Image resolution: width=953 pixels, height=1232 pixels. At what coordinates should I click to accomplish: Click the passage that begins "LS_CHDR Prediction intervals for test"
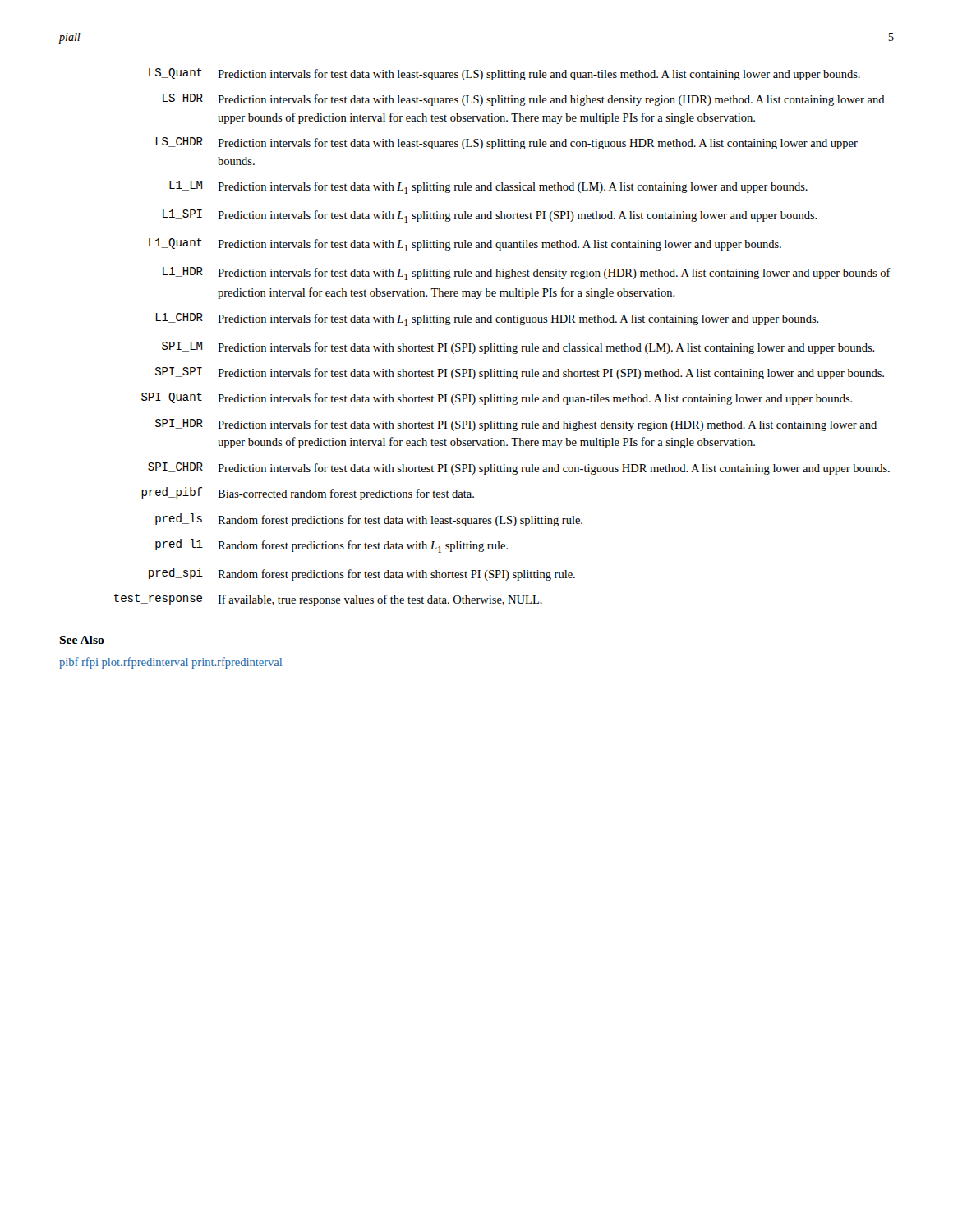coord(476,153)
